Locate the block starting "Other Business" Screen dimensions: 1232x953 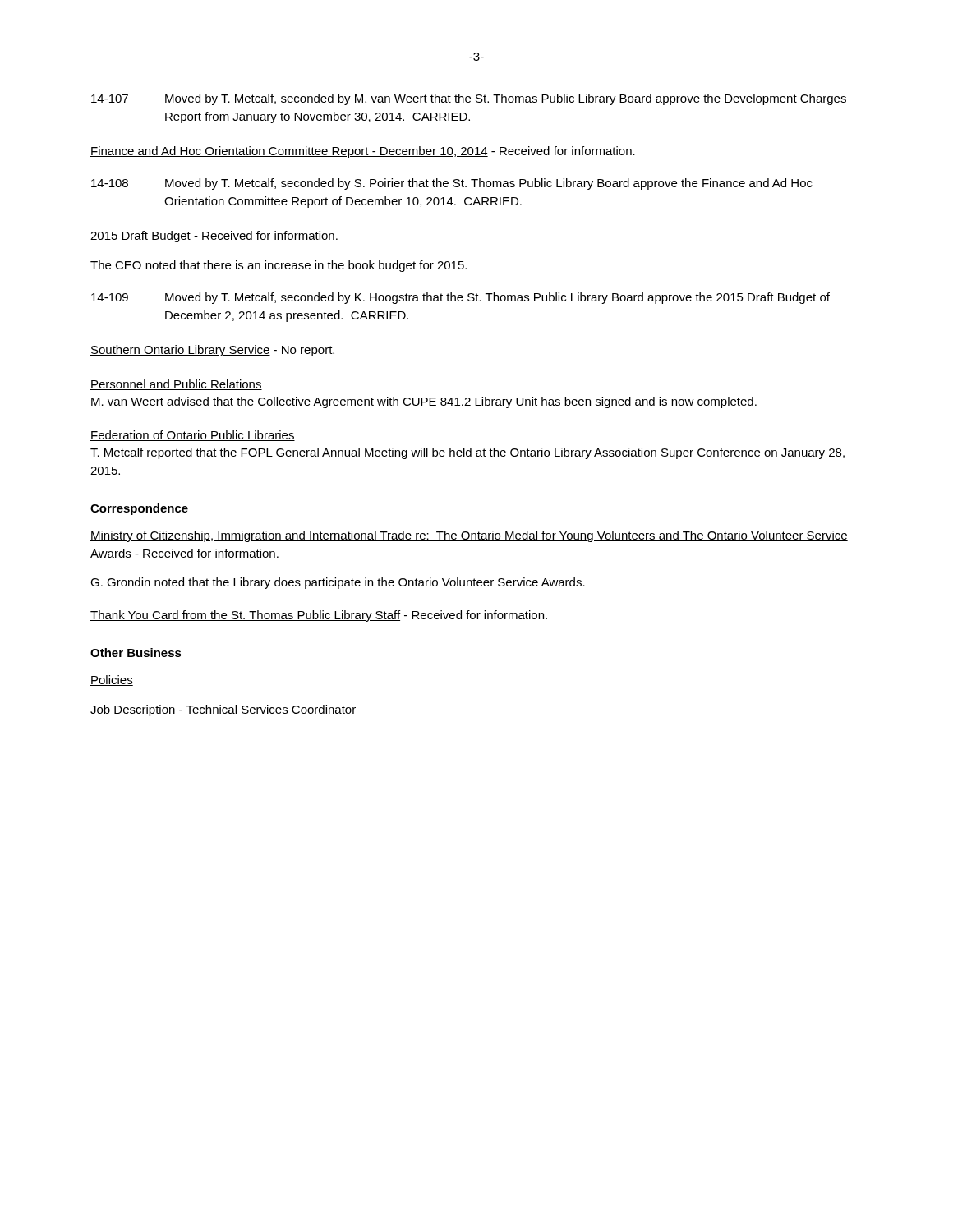click(136, 652)
